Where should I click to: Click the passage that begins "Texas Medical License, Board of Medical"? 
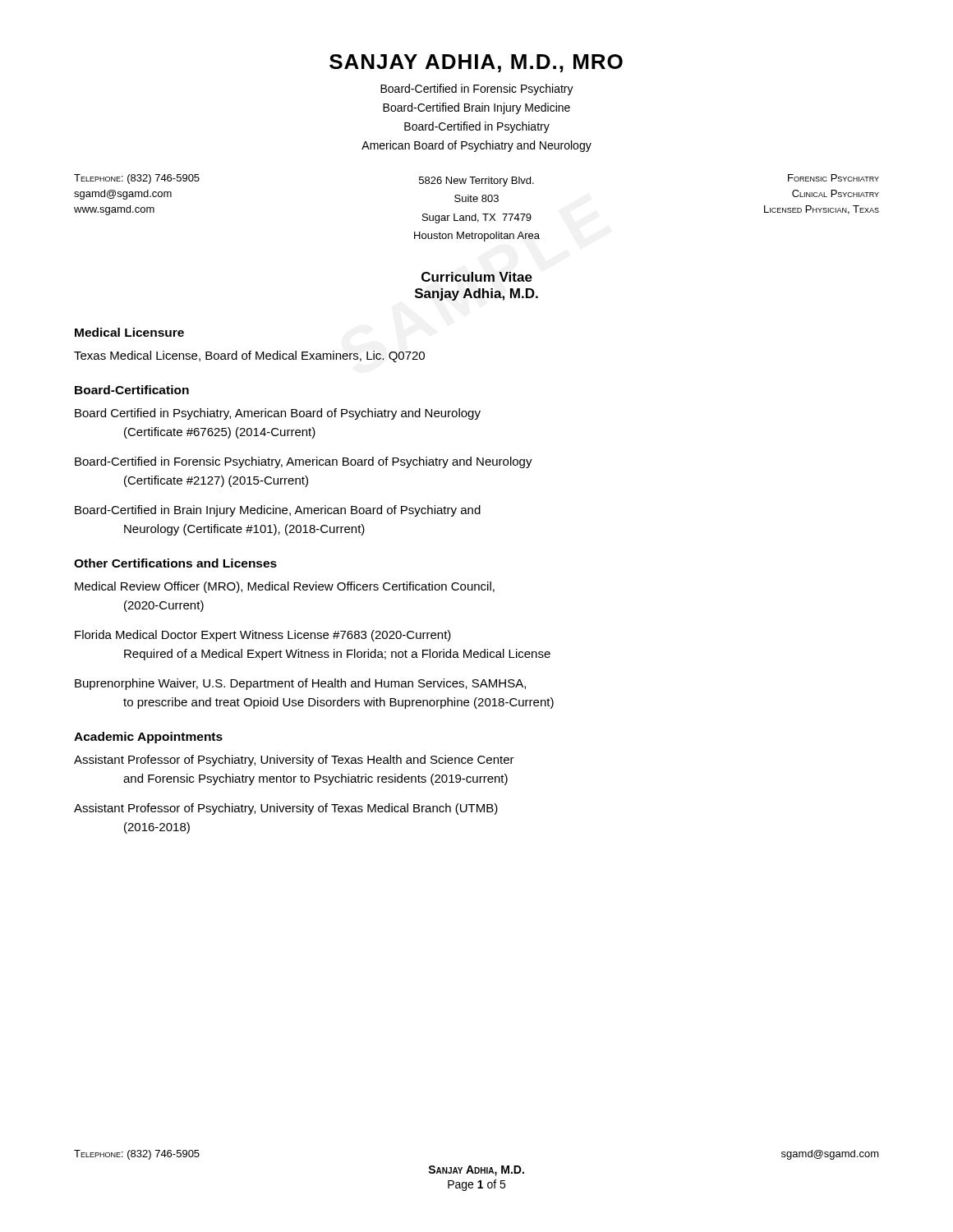[x=250, y=355]
